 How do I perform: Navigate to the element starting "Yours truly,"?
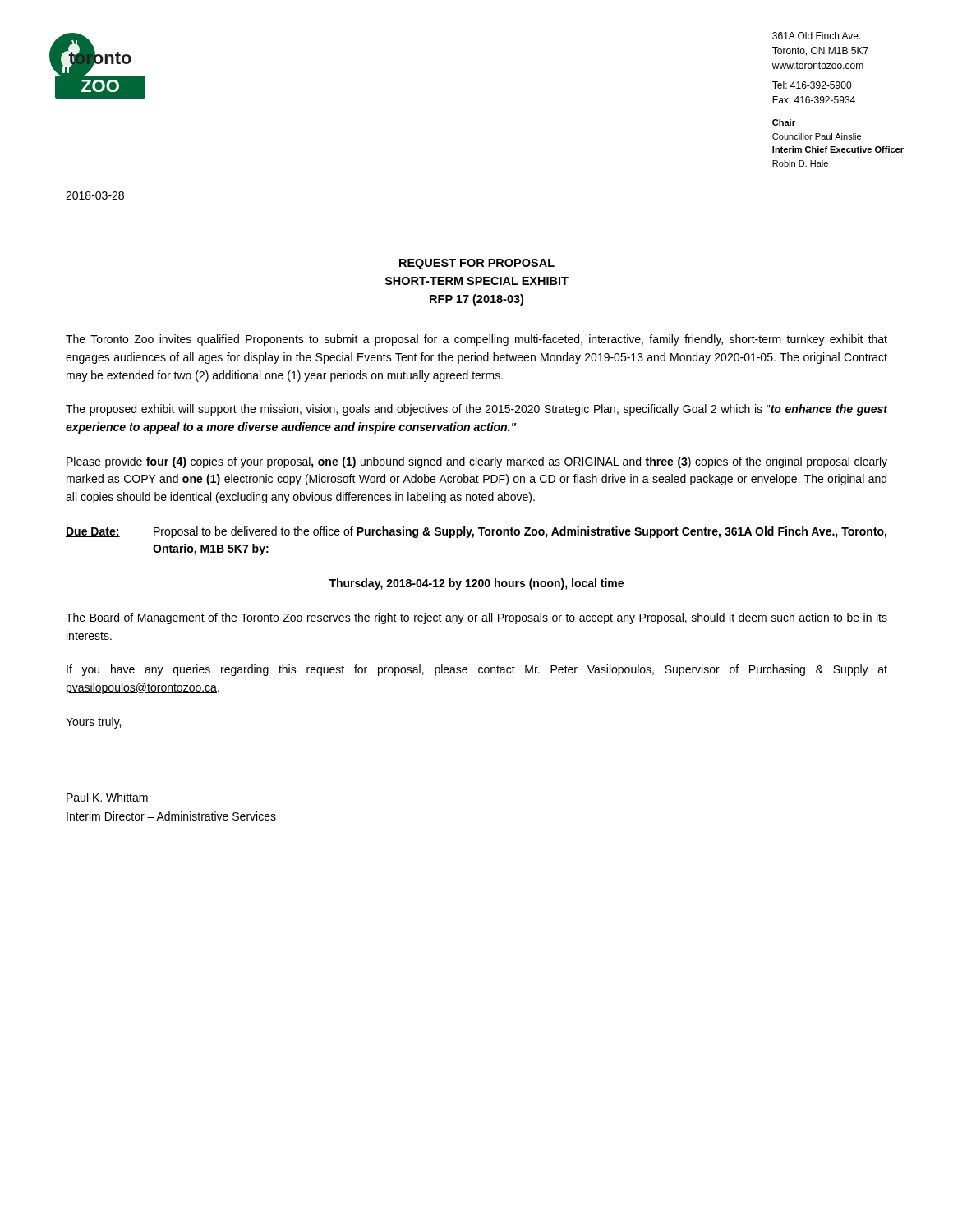click(94, 722)
